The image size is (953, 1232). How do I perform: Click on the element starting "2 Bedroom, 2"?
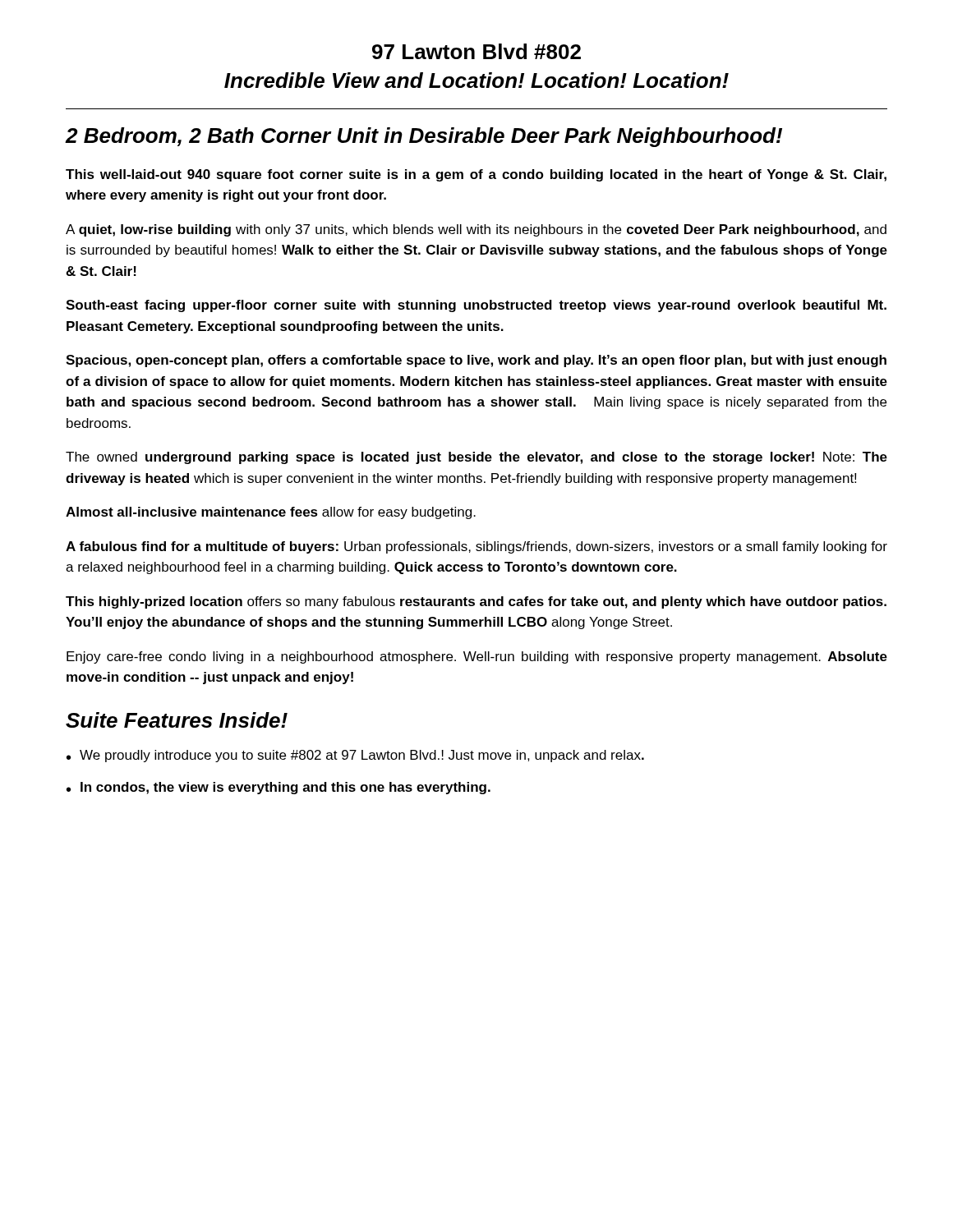point(424,136)
